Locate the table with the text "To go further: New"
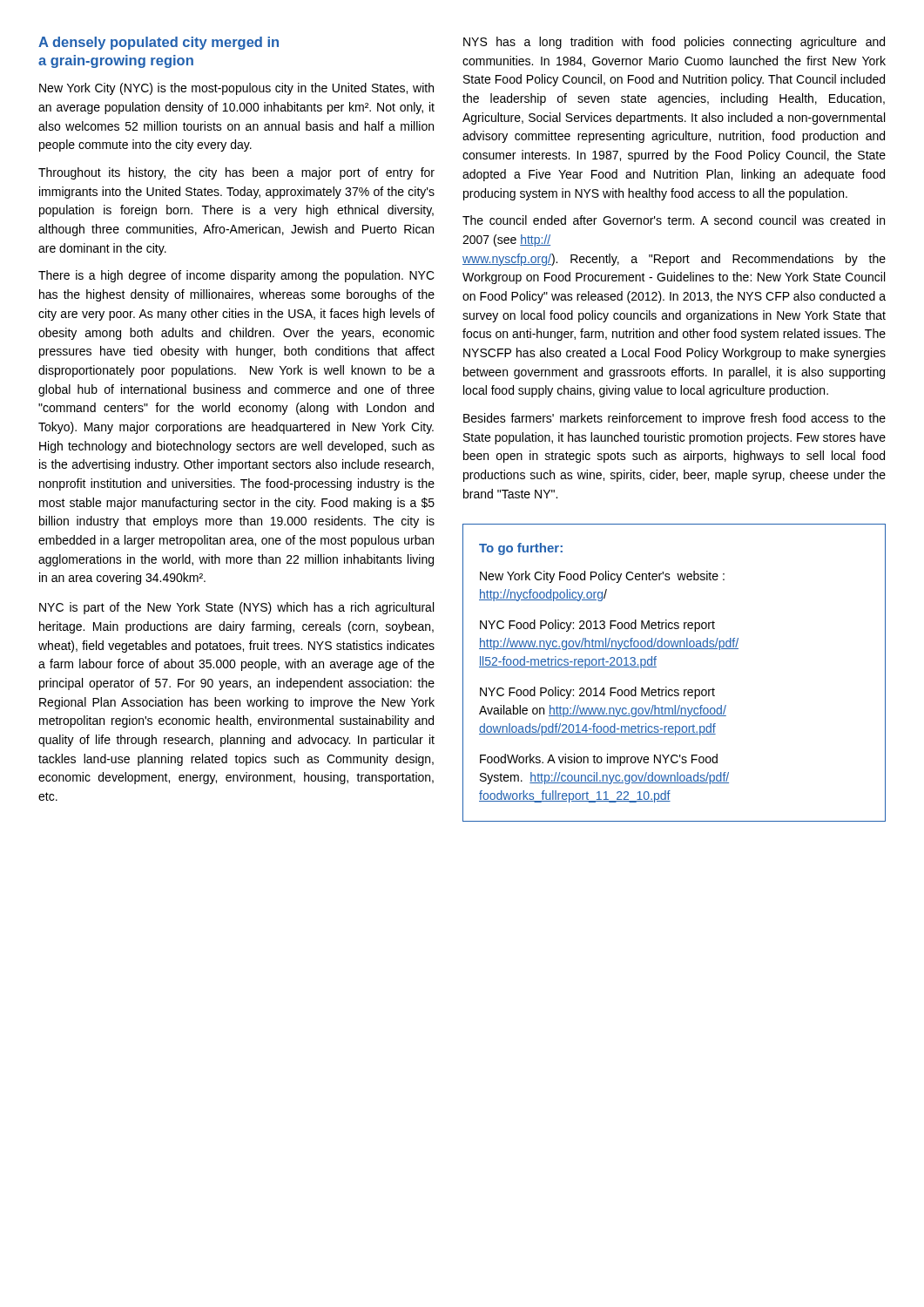 click(x=674, y=672)
